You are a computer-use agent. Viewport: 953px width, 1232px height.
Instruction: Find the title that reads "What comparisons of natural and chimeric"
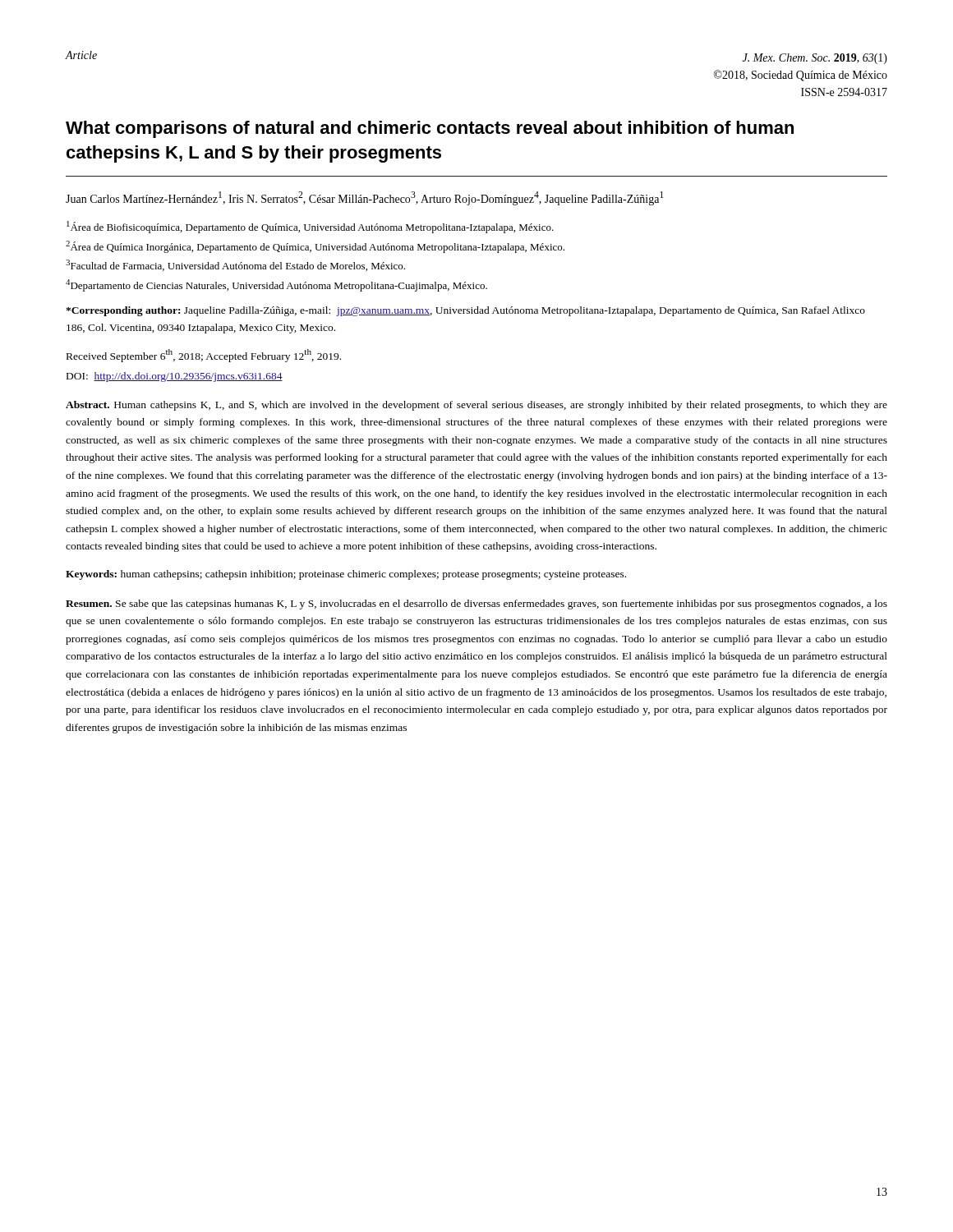[x=476, y=140]
